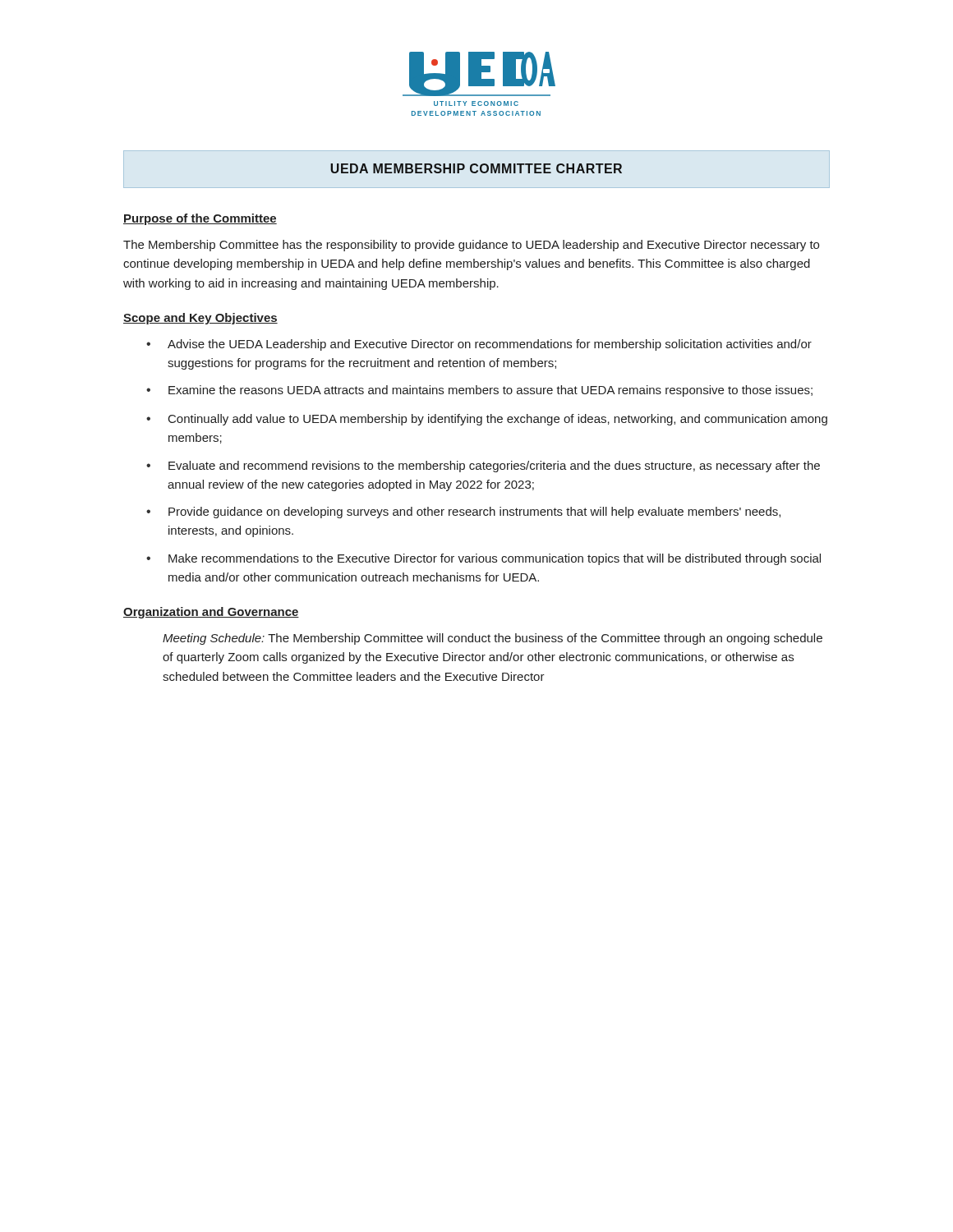This screenshot has width=953, height=1232.
Task: Click the passage that begins "• Provide guidance on developing surveys"
Action: (488, 521)
